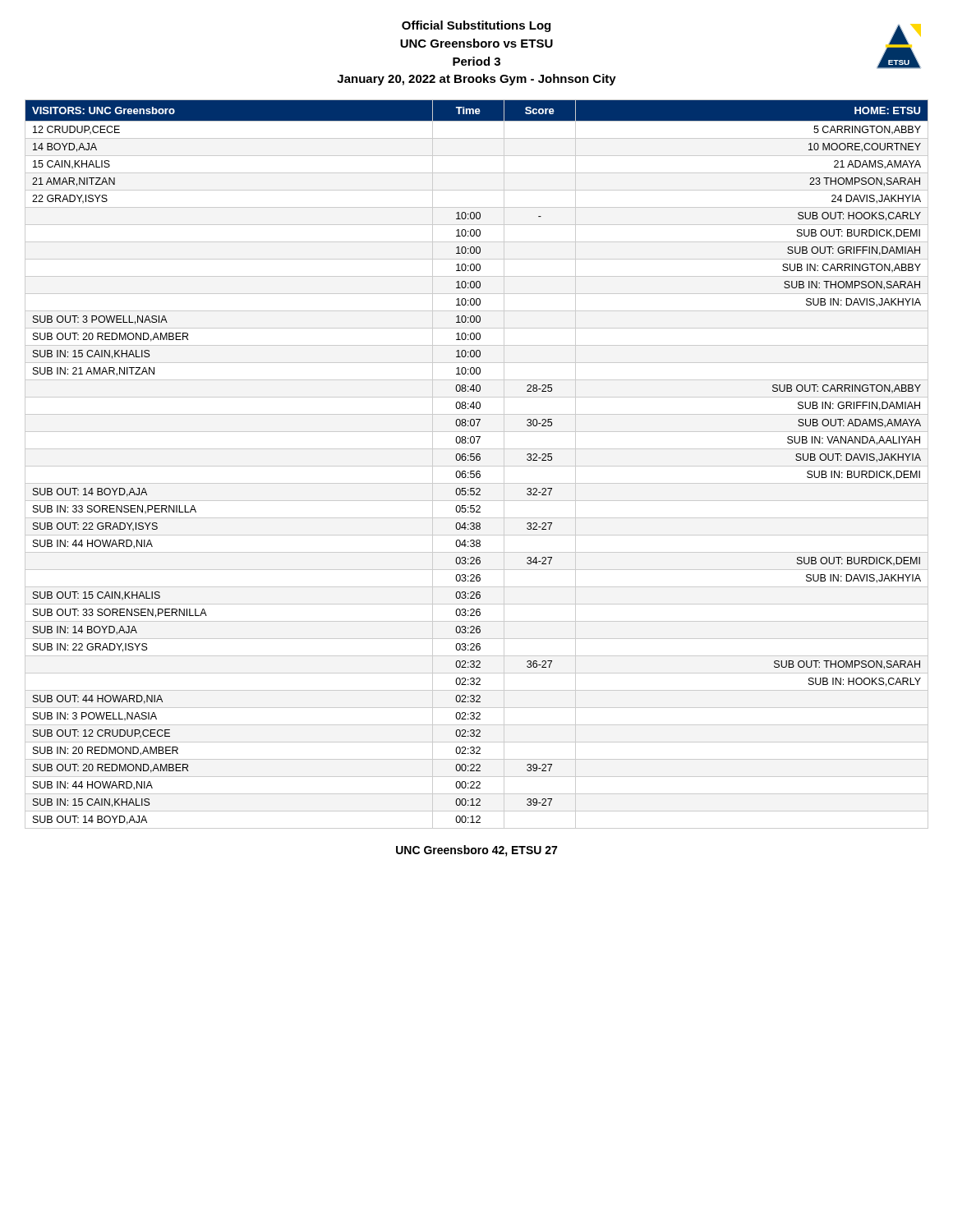
Task: Click on the passage starting "Official Substitutions Log UNC"
Action: click(x=474, y=45)
